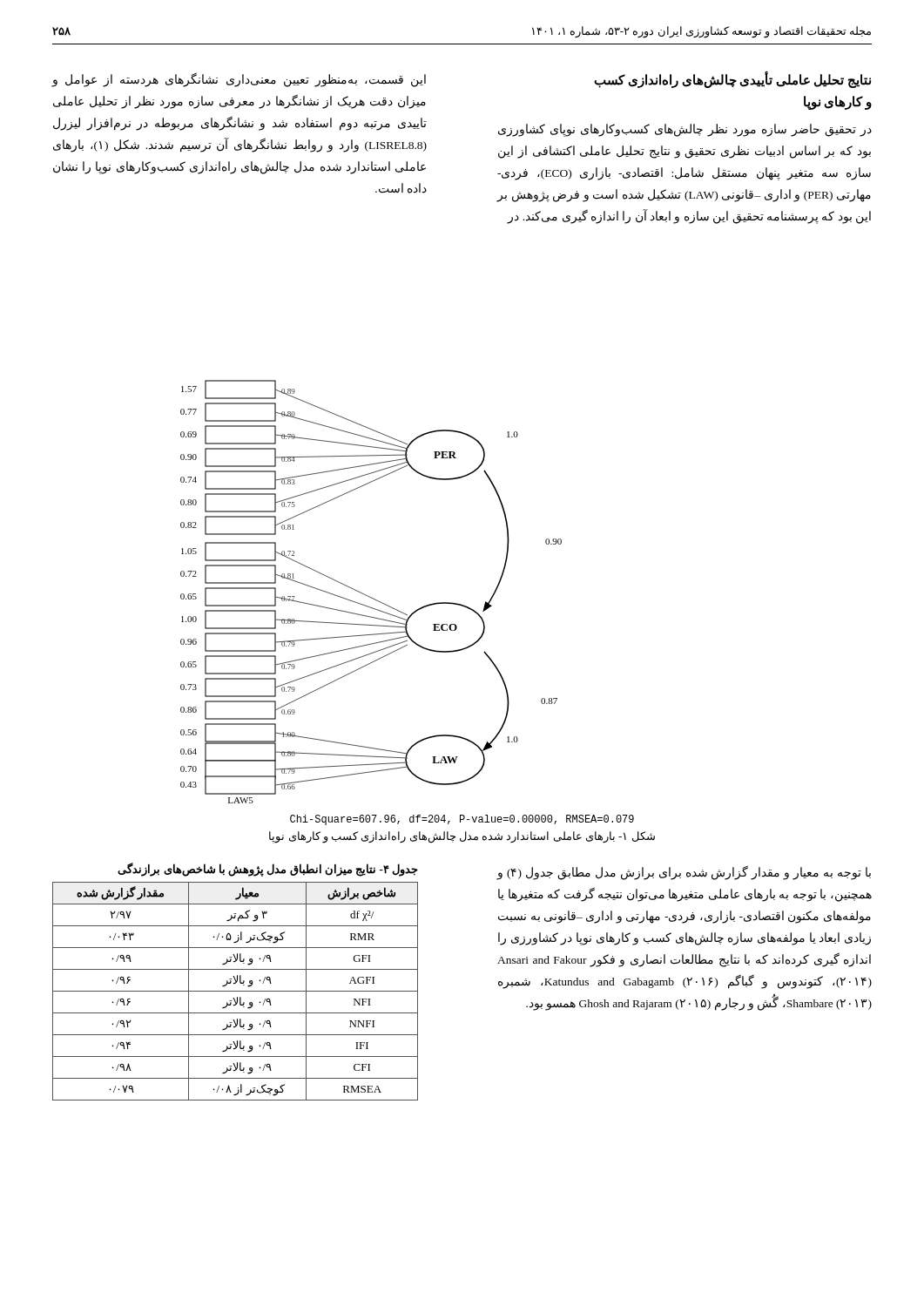The height and width of the screenshot is (1307, 924).
Task: Click on the engineering diagram
Action: tap(462, 586)
